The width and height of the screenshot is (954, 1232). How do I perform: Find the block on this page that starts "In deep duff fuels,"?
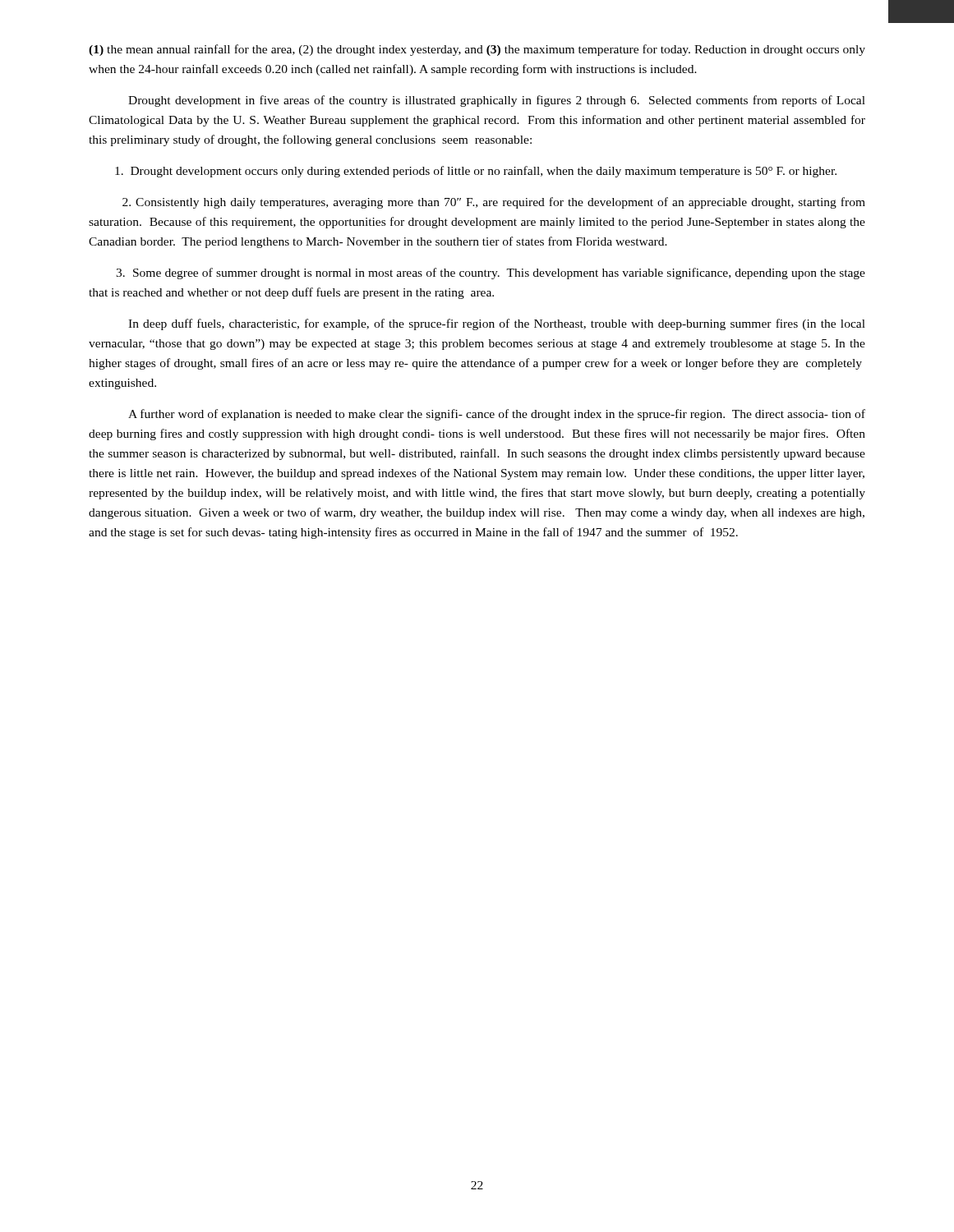tap(477, 353)
